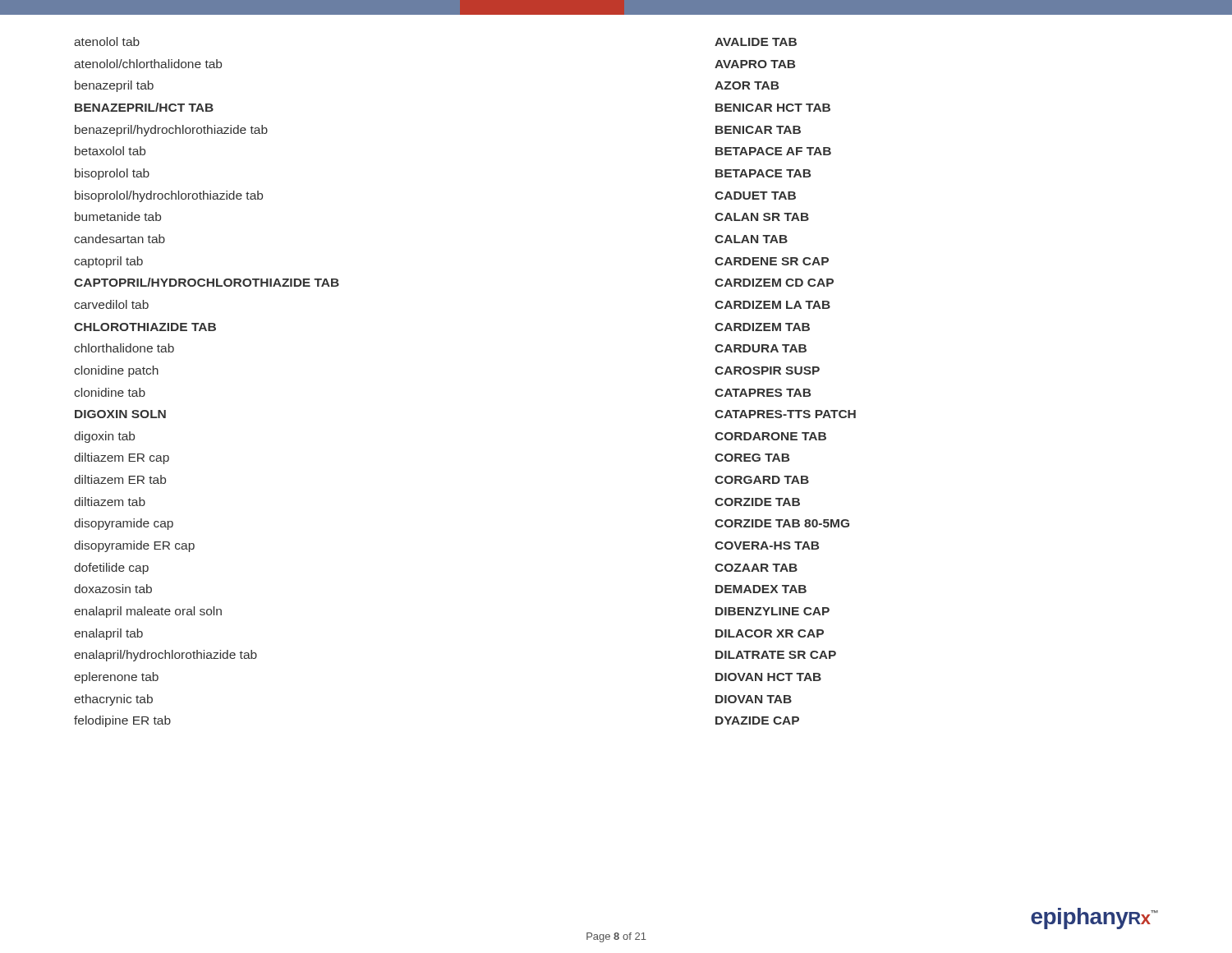Navigate to the element starting "dofetilide cap"
The height and width of the screenshot is (953, 1232).
111,569
